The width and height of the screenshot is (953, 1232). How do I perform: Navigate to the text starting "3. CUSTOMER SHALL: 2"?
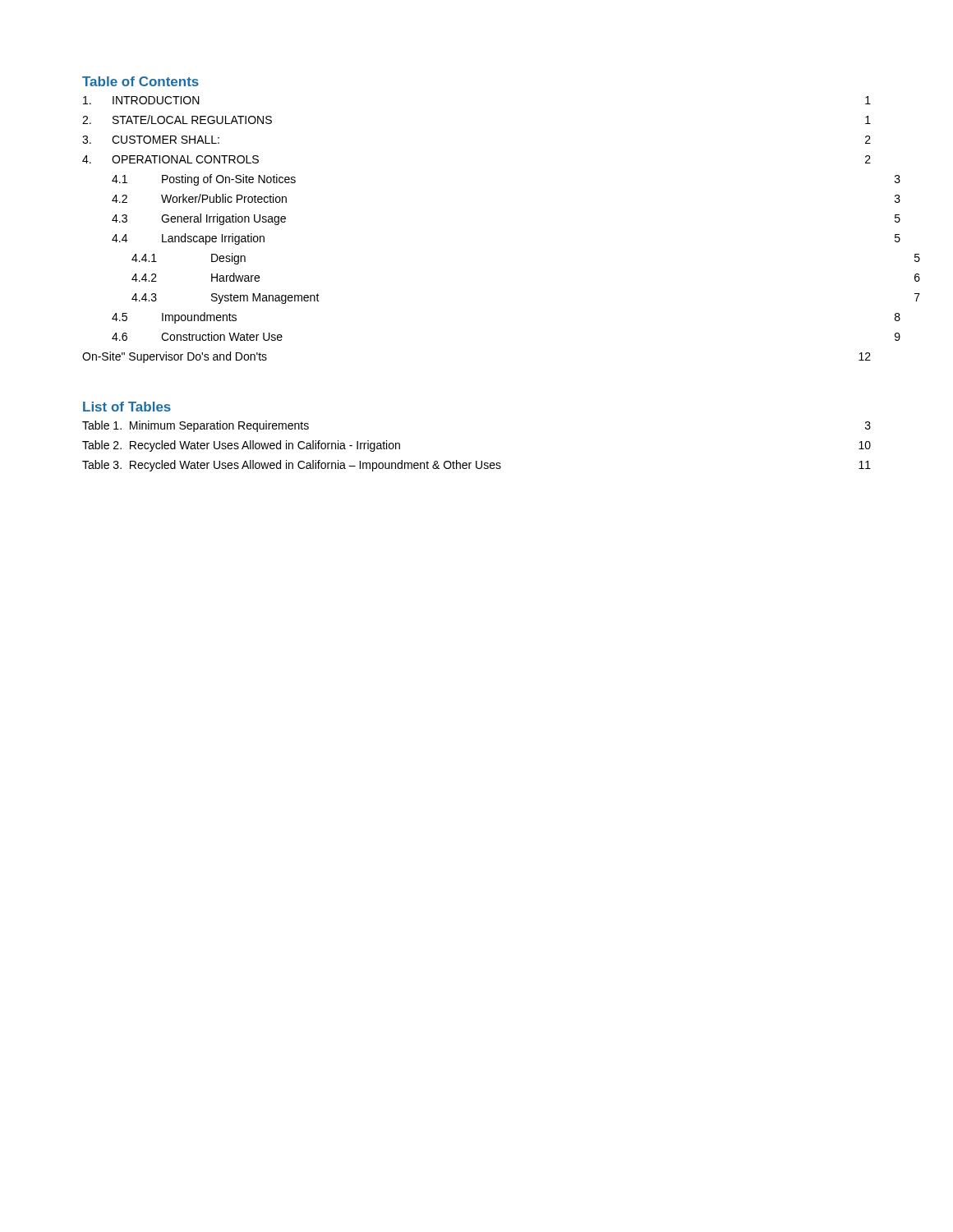166,139
